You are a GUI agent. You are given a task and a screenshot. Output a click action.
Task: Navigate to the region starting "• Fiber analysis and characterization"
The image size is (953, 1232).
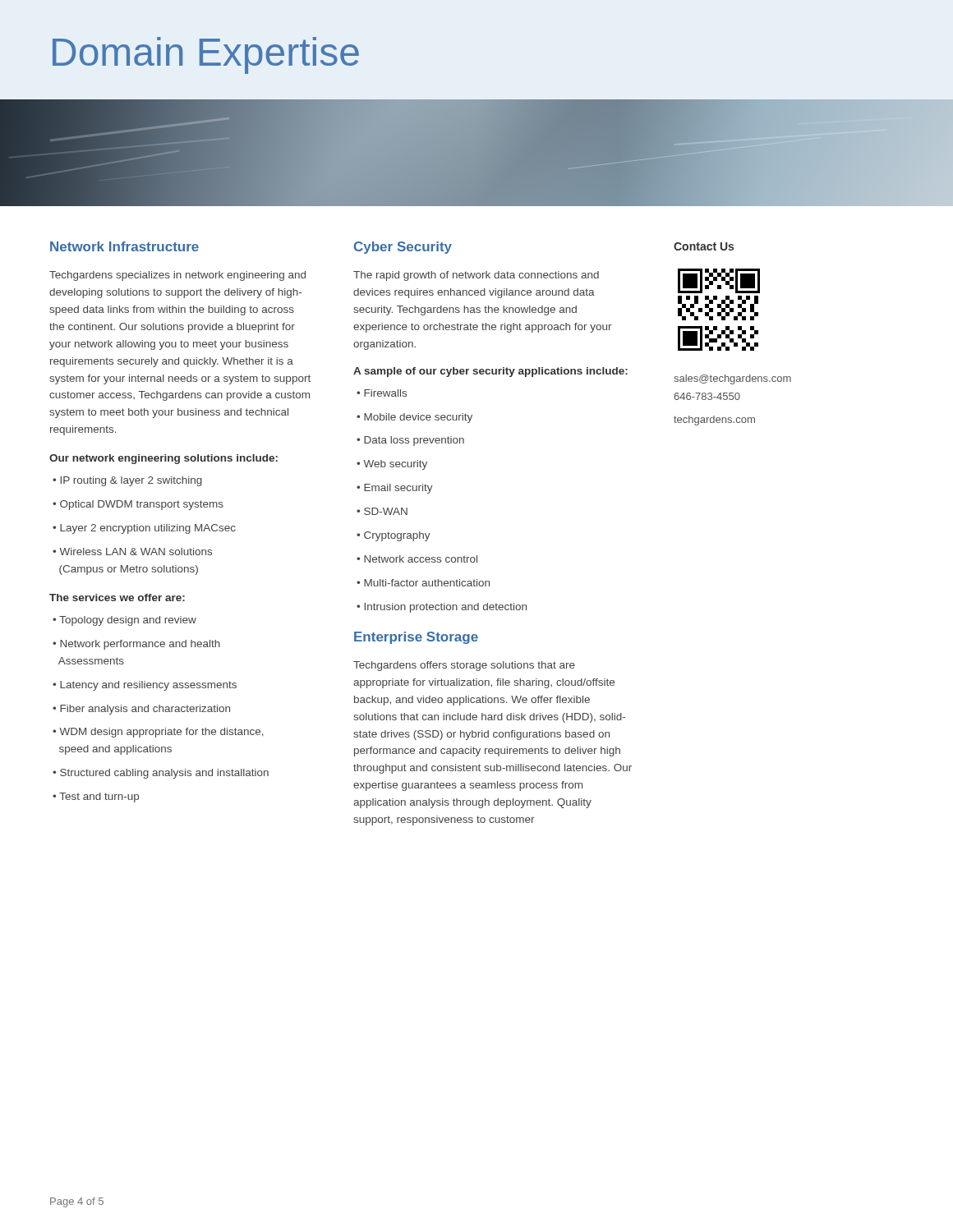pyautogui.click(x=142, y=708)
